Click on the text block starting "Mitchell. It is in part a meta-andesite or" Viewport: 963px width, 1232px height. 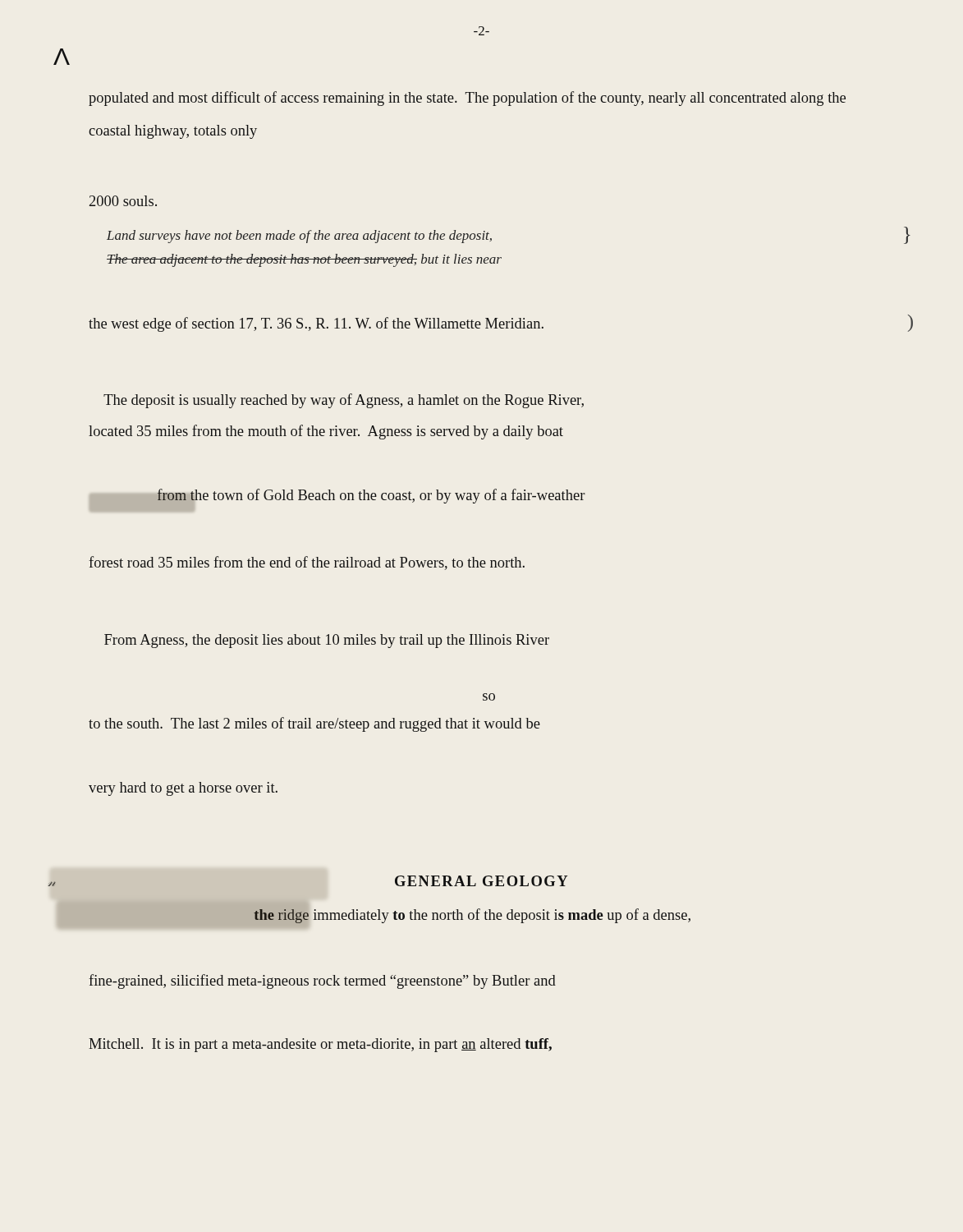(x=320, y=1044)
